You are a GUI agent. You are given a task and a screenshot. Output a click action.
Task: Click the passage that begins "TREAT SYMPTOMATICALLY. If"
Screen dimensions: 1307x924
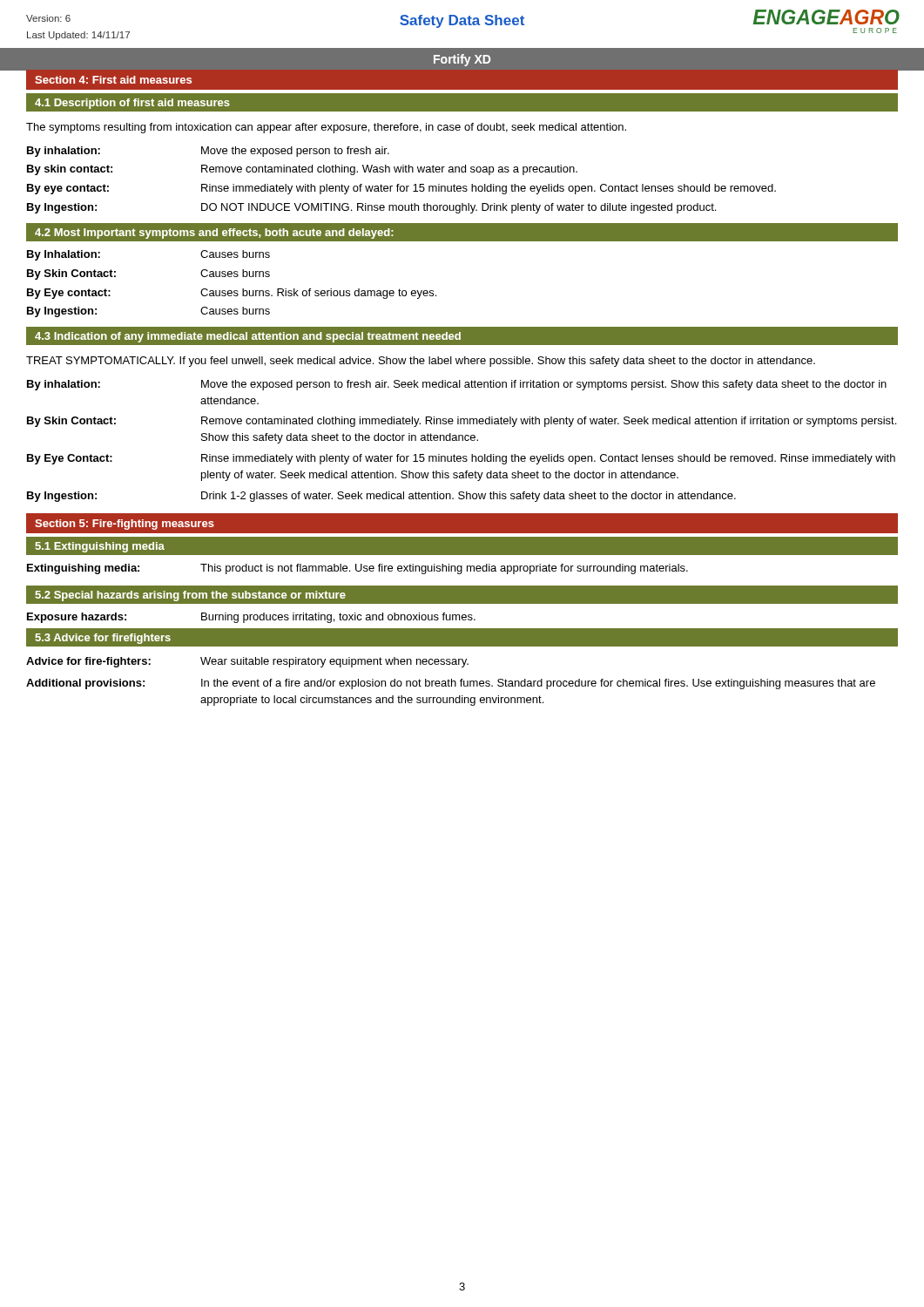(x=421, y=360)
